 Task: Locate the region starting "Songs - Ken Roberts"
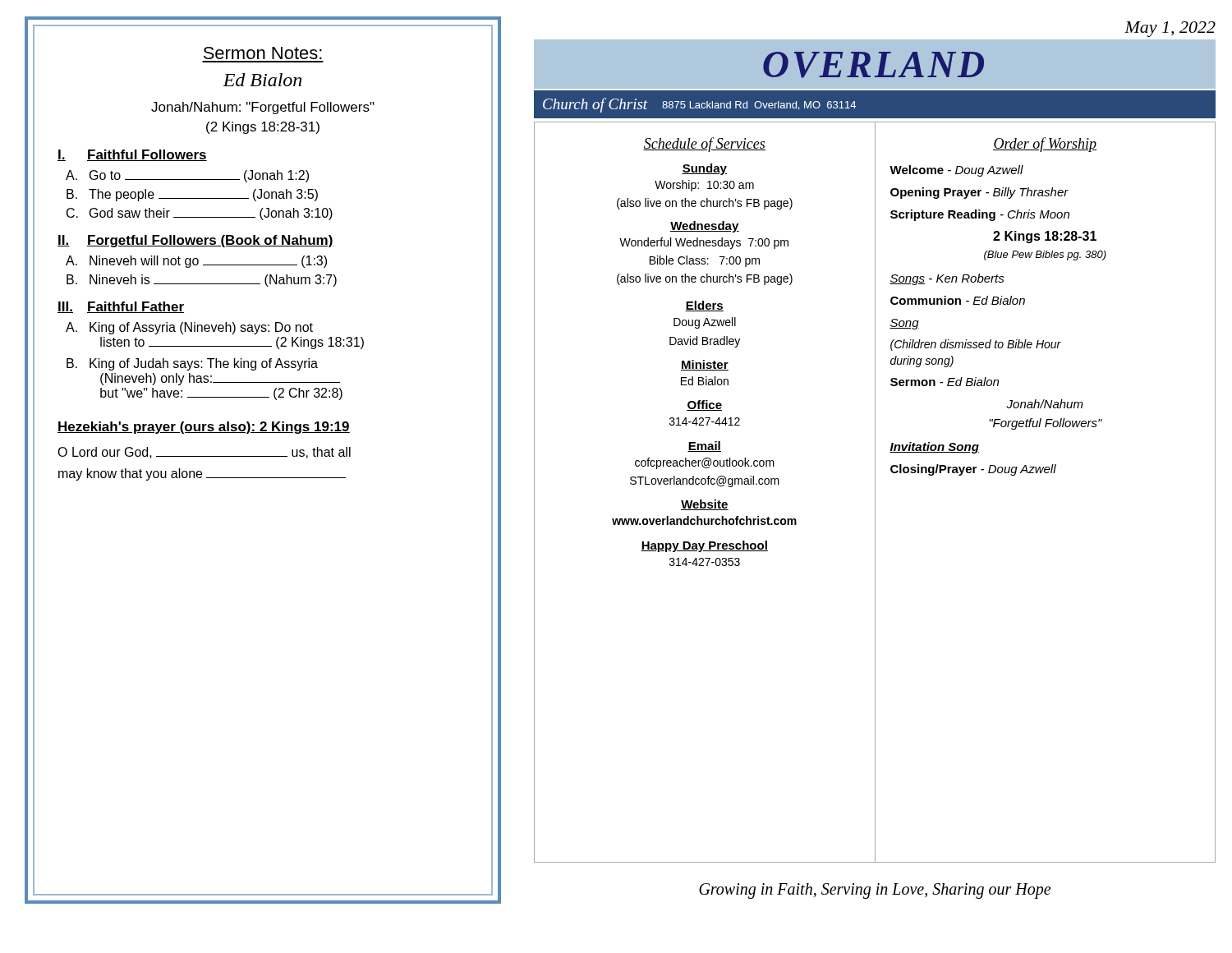[x=947, y=278]
